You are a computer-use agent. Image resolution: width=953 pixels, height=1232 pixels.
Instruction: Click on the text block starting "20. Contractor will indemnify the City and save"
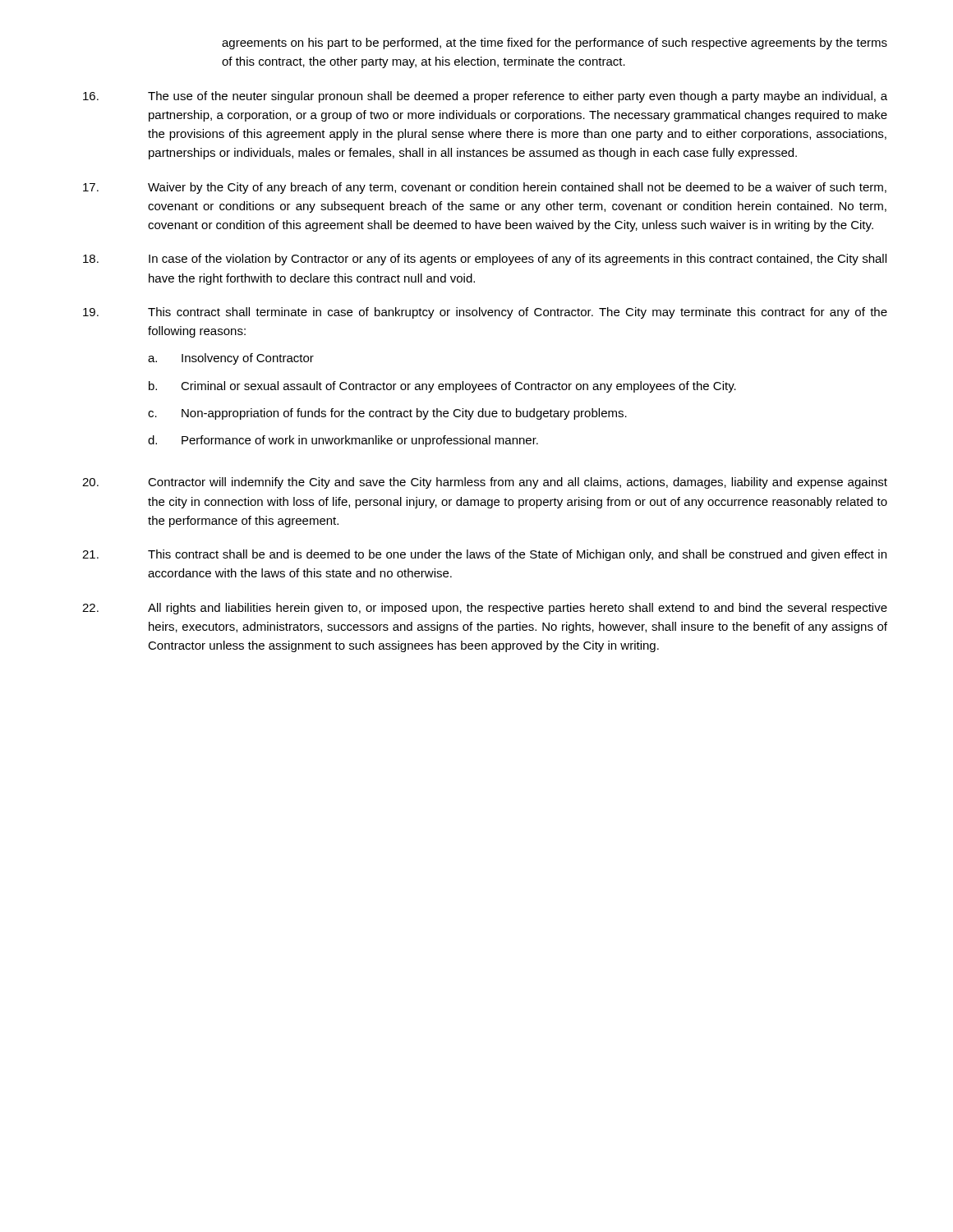click(x=485, y=501)
